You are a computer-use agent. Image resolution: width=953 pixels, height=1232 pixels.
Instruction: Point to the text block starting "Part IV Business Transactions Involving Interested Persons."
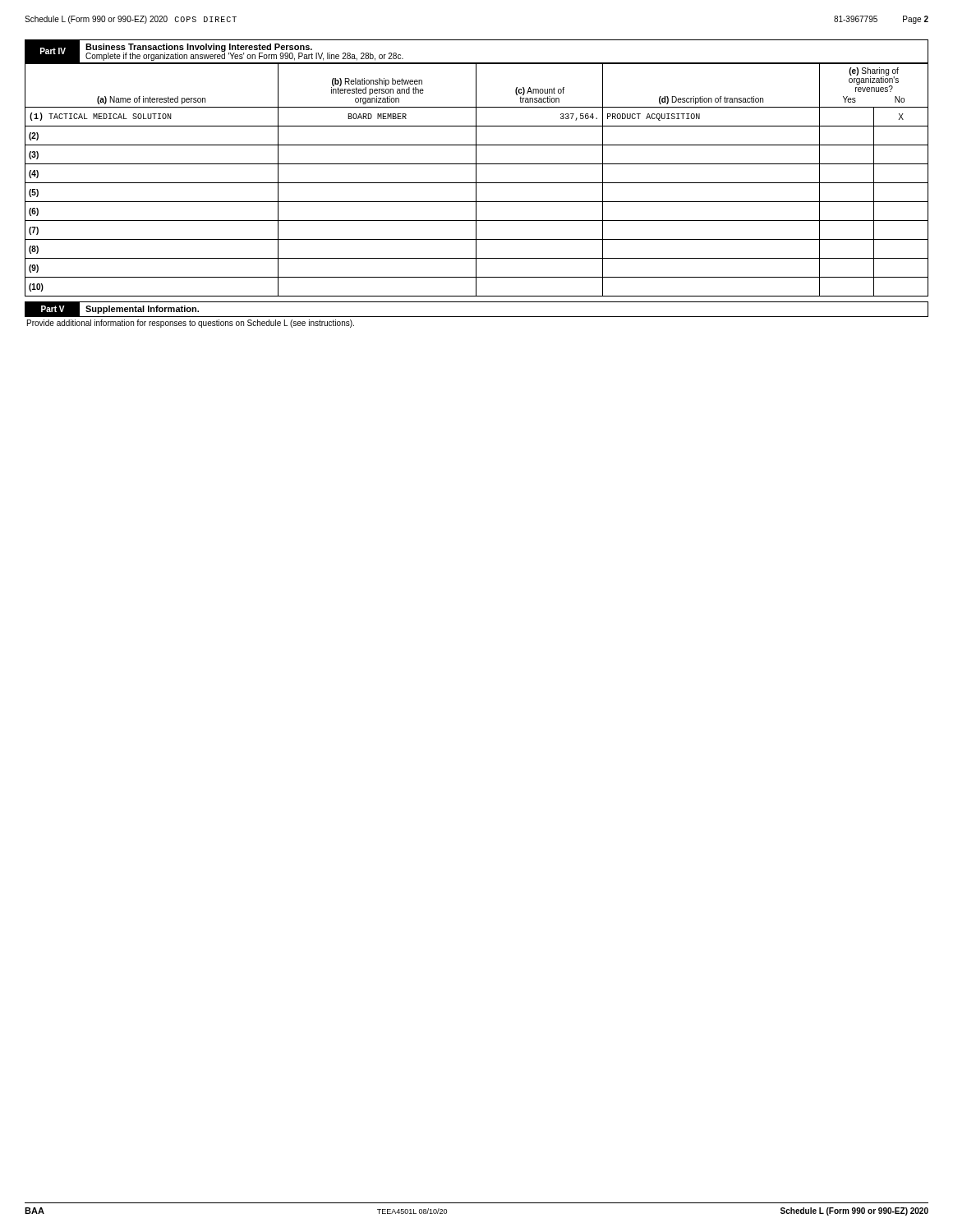tap(217, 51)
